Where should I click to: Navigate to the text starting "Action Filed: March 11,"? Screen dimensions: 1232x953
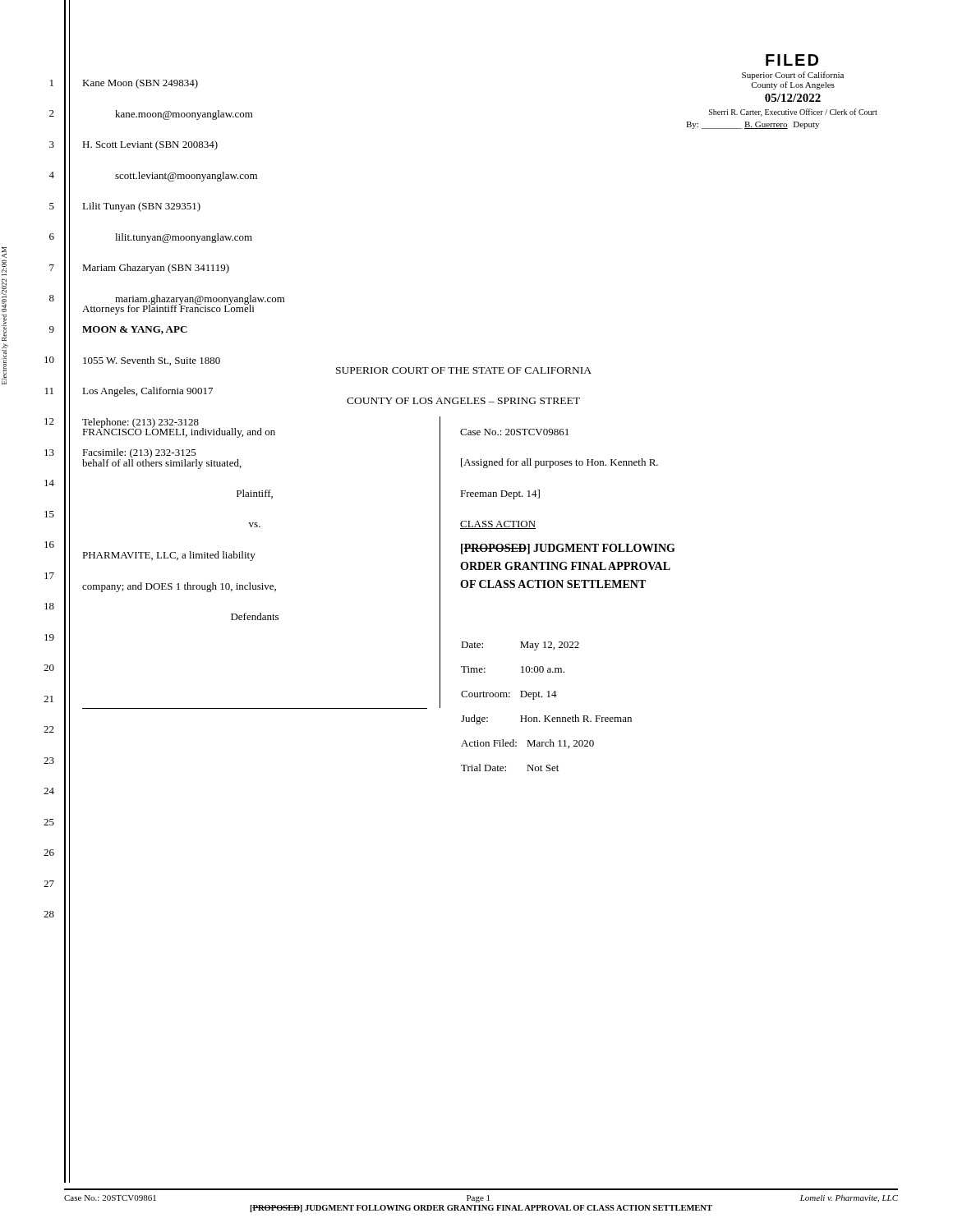528,756
